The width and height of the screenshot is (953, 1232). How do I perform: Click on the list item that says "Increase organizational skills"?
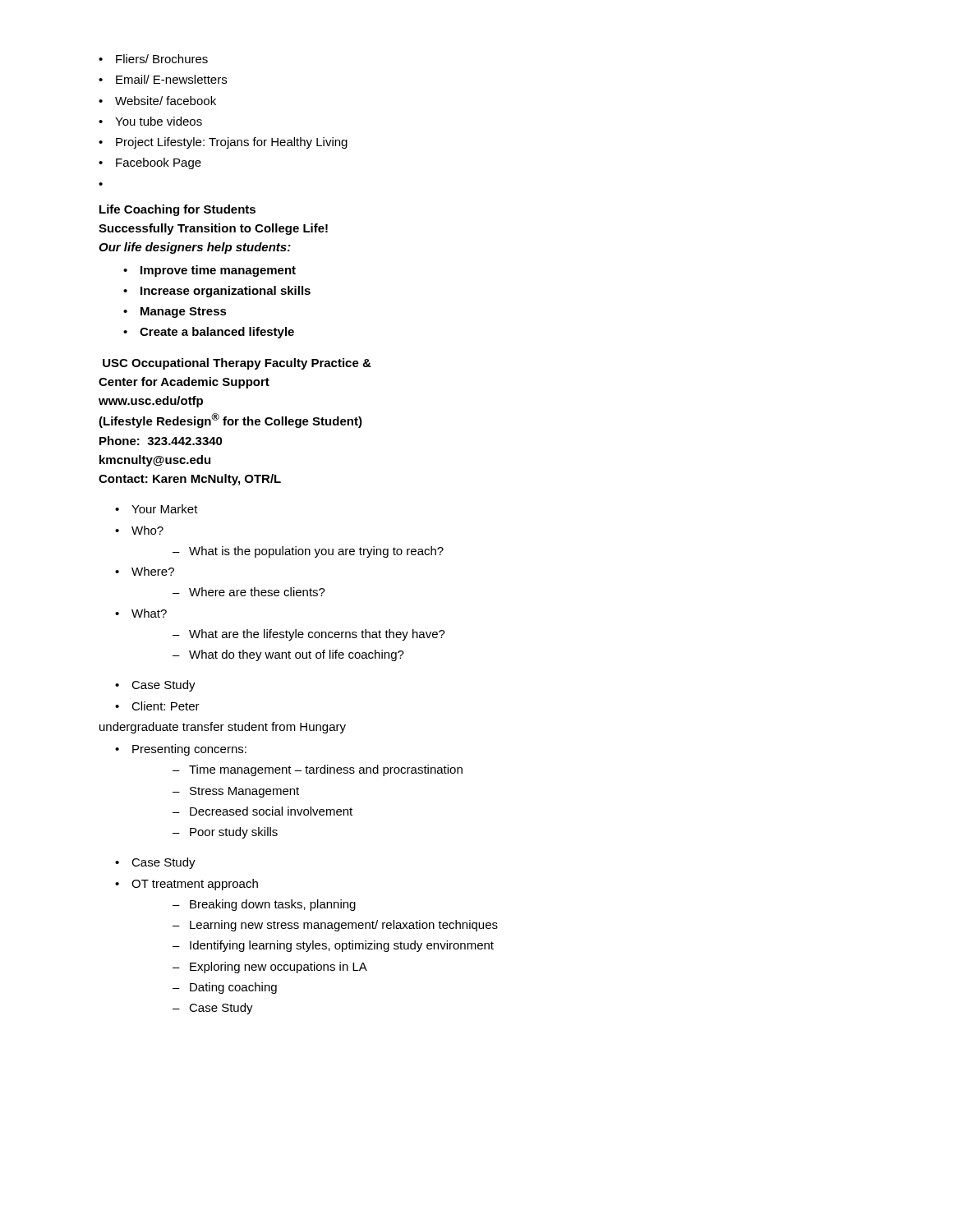pos(217,292)
